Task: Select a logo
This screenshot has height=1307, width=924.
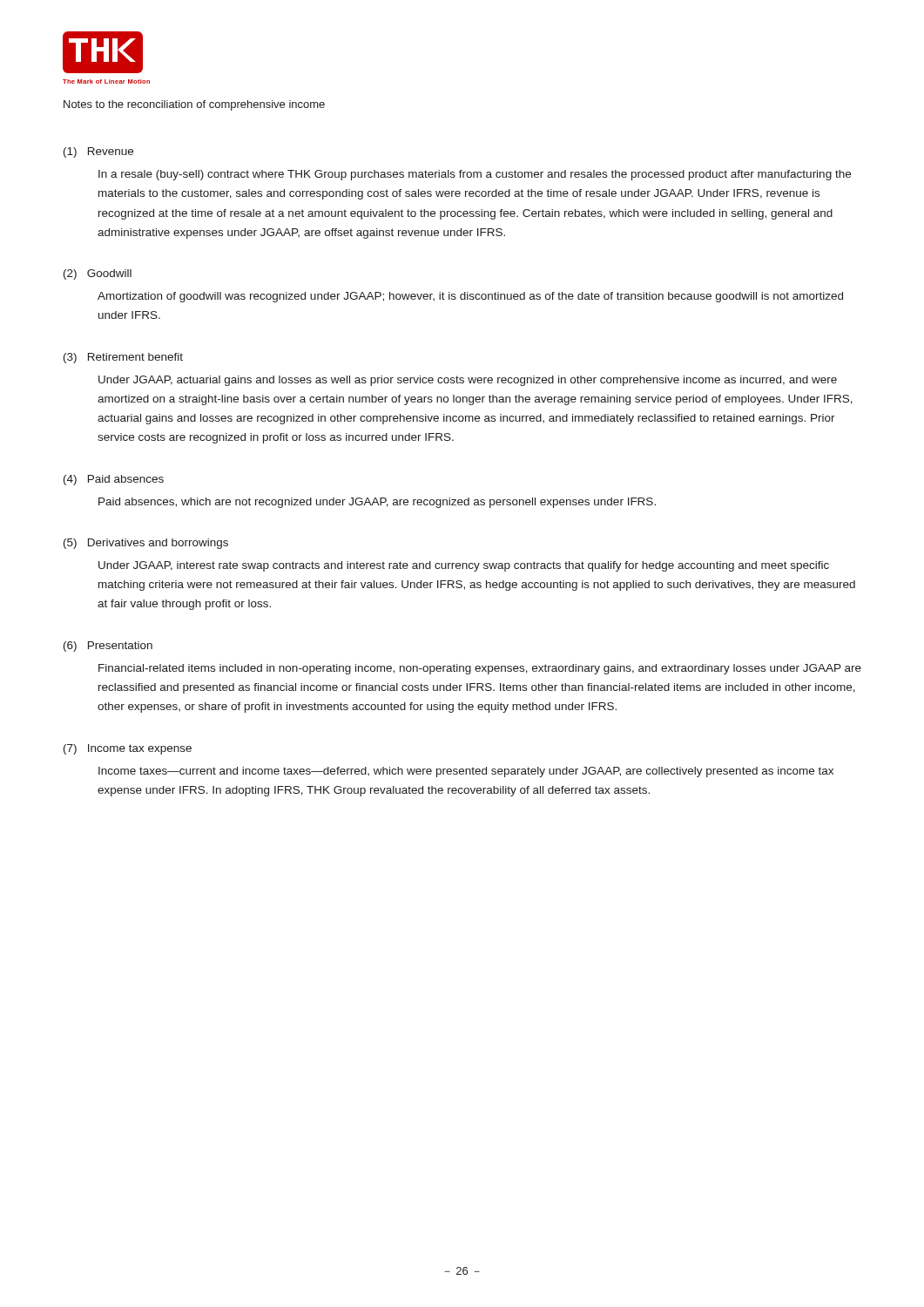Action: pos(111,60)
